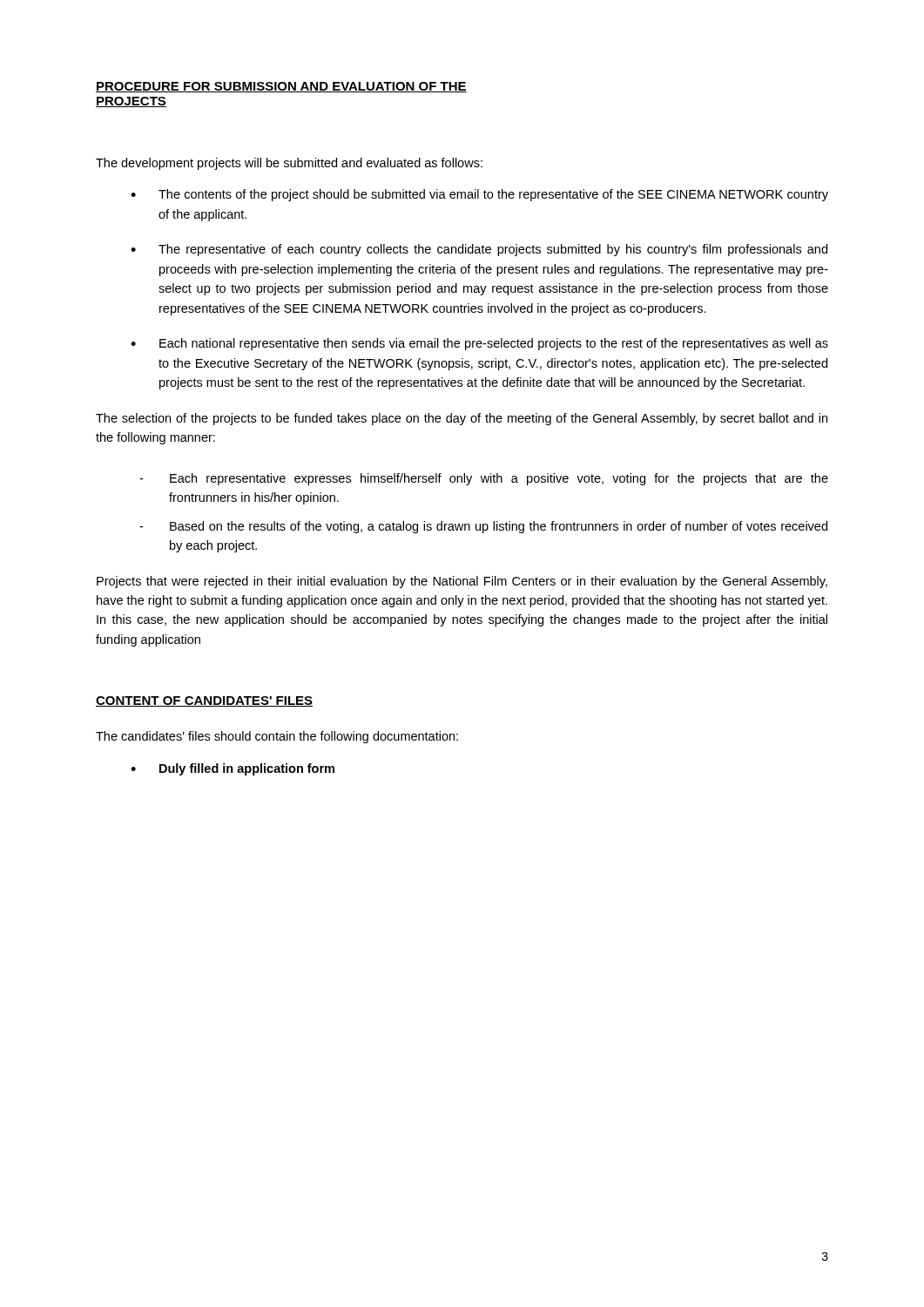
Task: Click on the text block with the text "The development projects will be submitted"
Action: click(x=290, y=163)
